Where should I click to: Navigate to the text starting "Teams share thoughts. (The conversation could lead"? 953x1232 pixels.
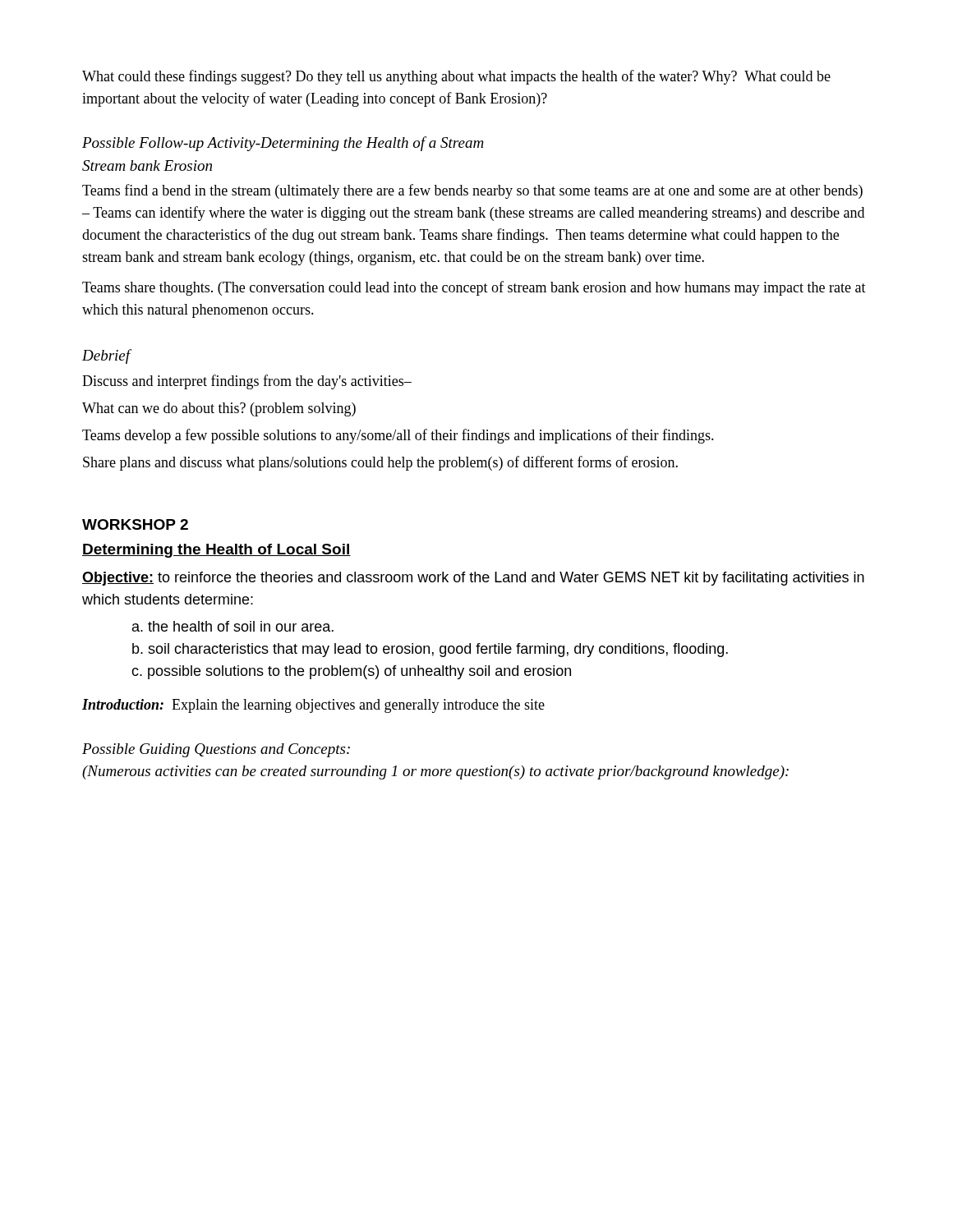476,299
